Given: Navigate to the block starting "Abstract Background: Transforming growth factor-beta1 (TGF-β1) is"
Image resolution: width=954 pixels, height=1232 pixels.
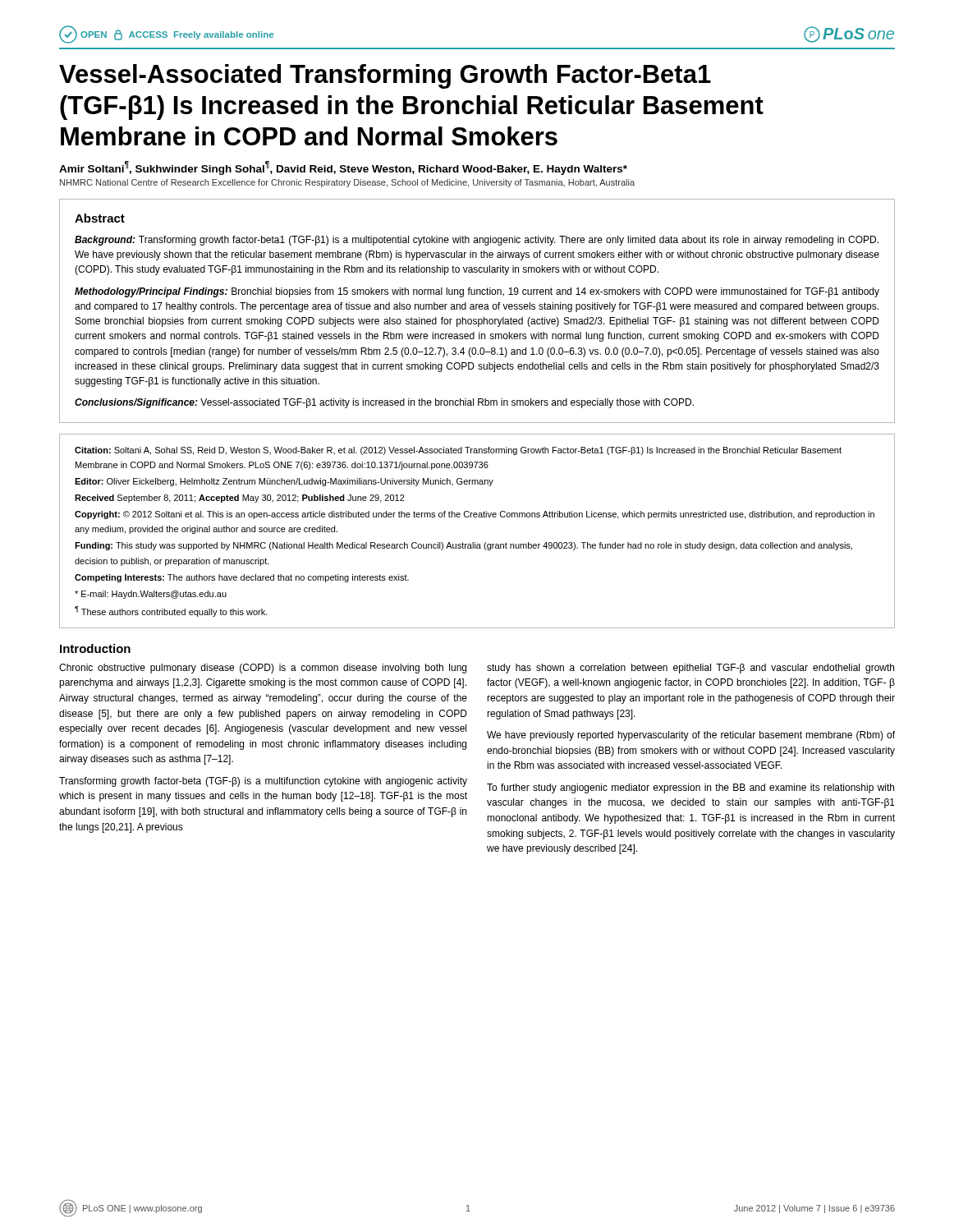Looking at the screenshot, I should tap(477, 311).
